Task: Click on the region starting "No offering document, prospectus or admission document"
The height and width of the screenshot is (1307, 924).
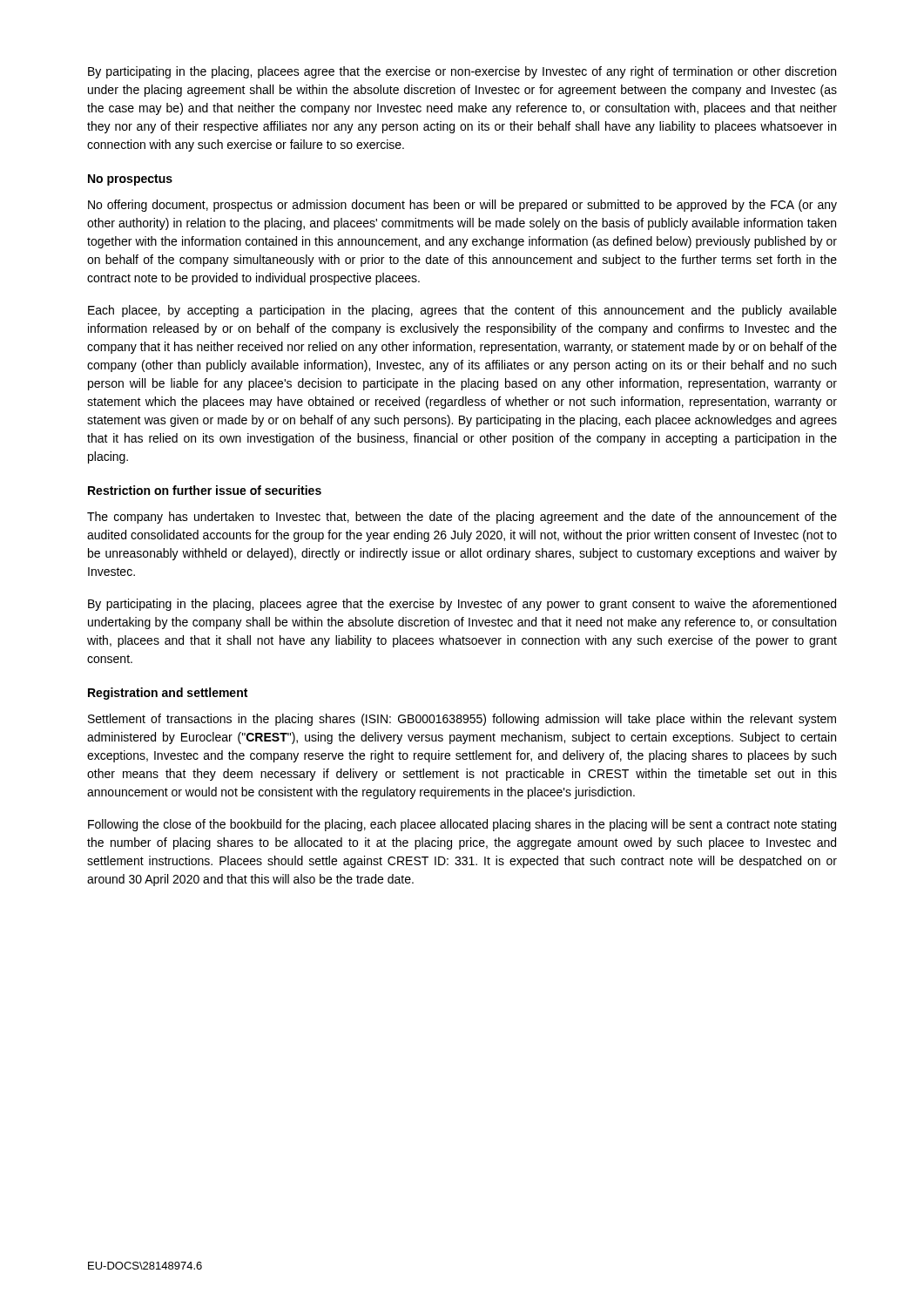Action: 462,241
